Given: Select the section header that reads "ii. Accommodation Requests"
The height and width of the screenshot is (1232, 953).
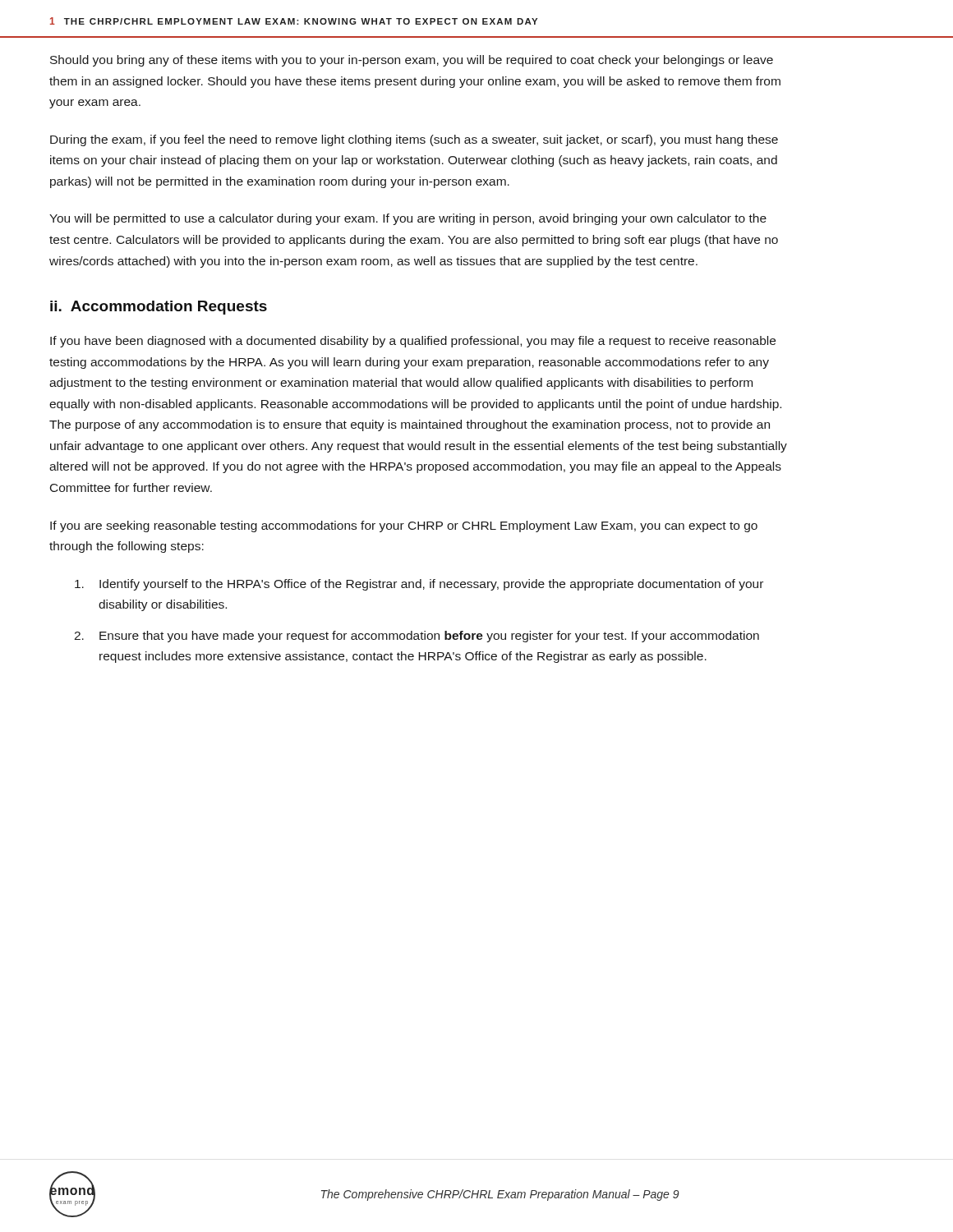Looking at the screenshot, I should pyautogui.click(x=158, y=306).
